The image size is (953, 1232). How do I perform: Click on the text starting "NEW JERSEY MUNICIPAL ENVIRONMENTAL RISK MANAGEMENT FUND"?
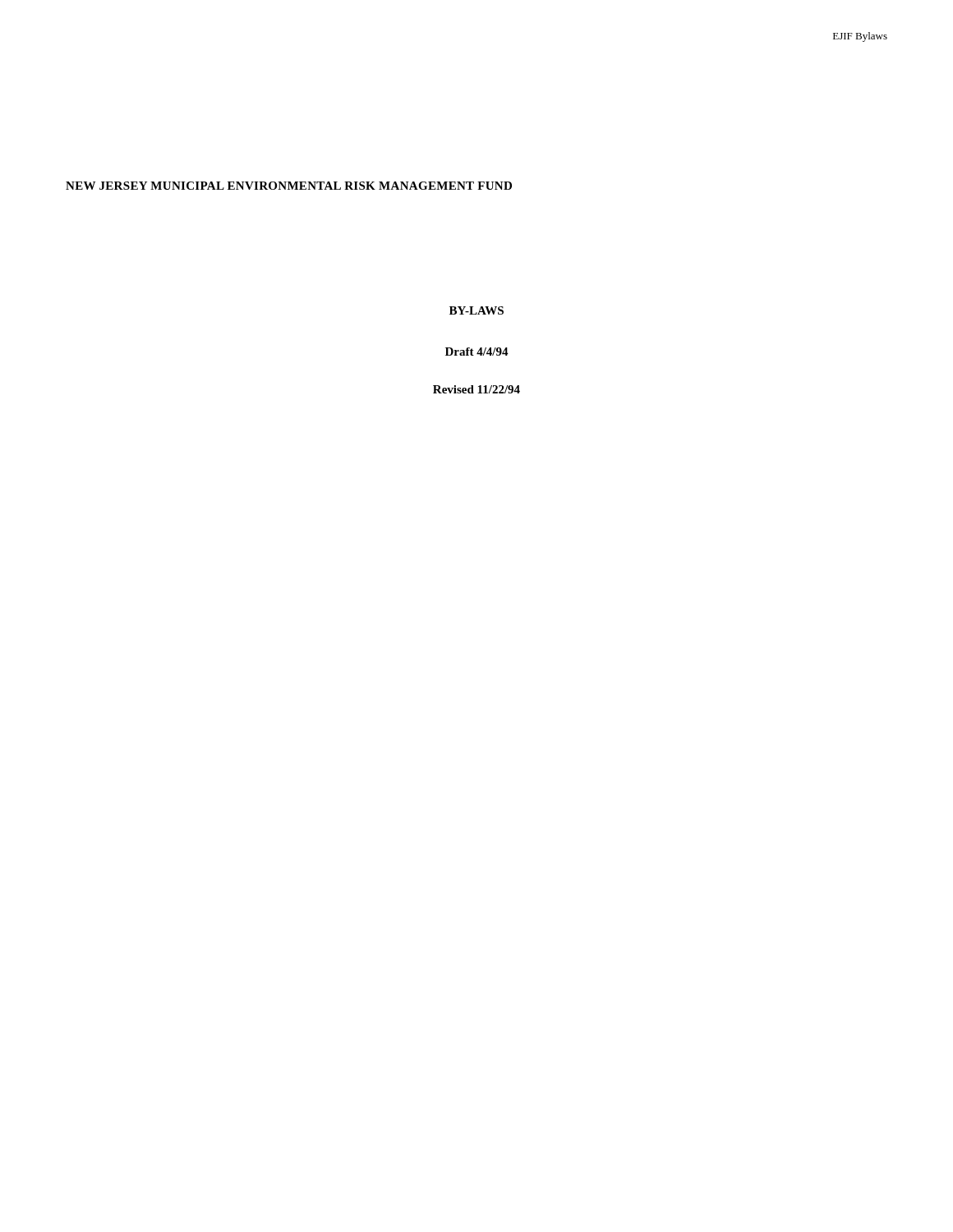pos(289,186)
